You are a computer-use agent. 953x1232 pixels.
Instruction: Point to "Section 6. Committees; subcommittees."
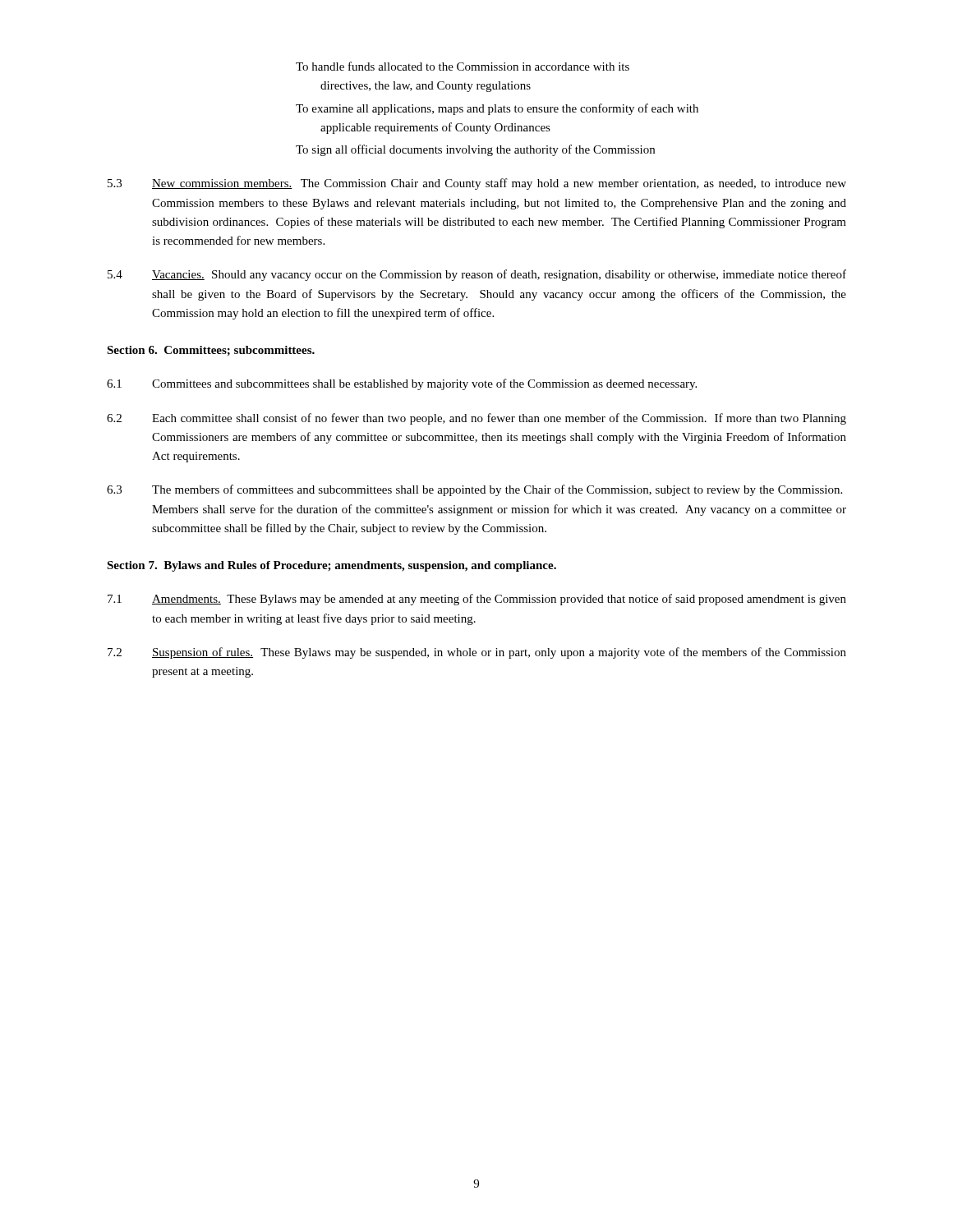(x=211, y=350)
